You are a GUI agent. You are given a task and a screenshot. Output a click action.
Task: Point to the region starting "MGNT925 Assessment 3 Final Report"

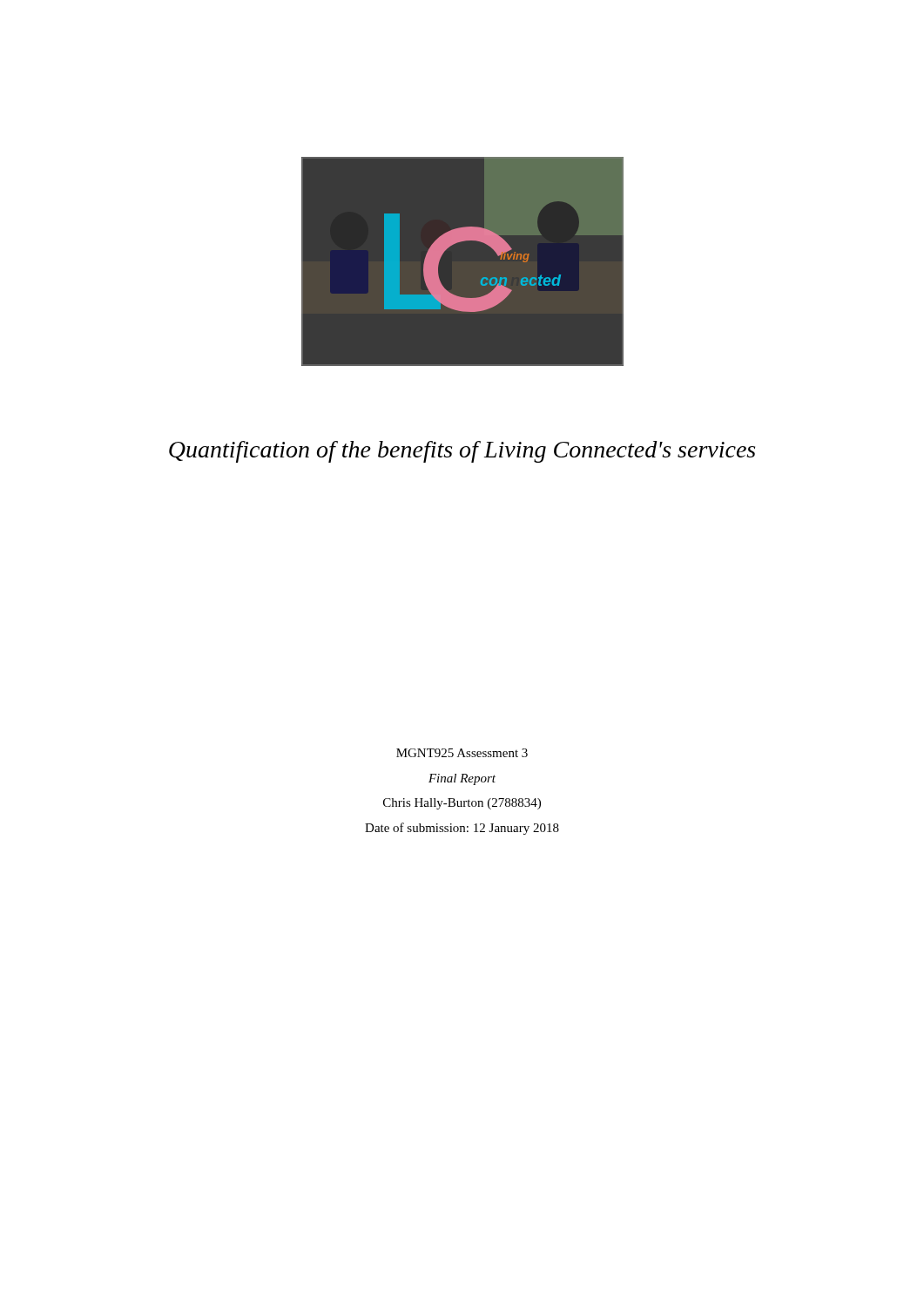[x=462, y=790]
